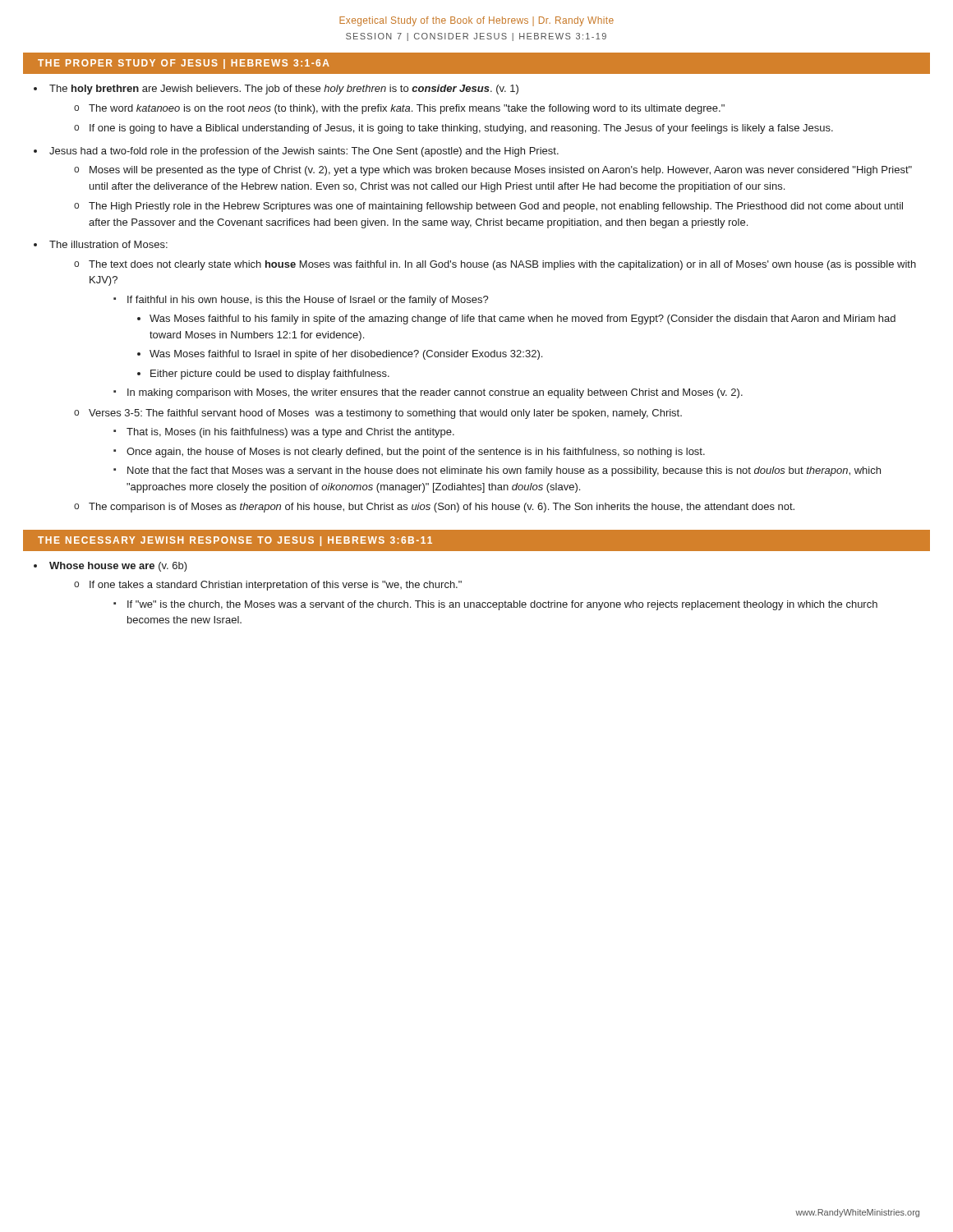
Task: Click the passage that begins "Jesus had a two-fold role in"
Action: pos(486,187)
